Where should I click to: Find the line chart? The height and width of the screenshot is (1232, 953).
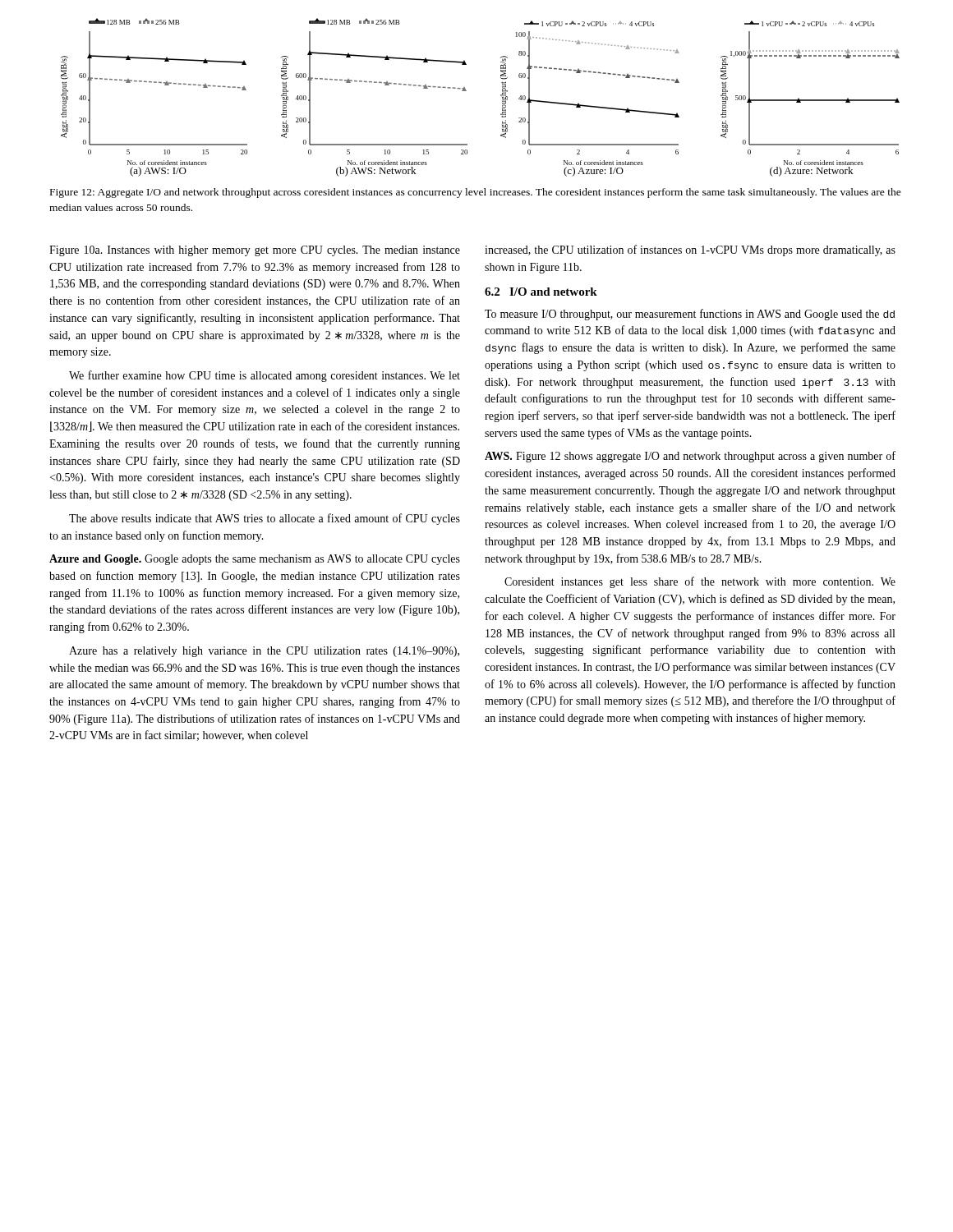489,91
